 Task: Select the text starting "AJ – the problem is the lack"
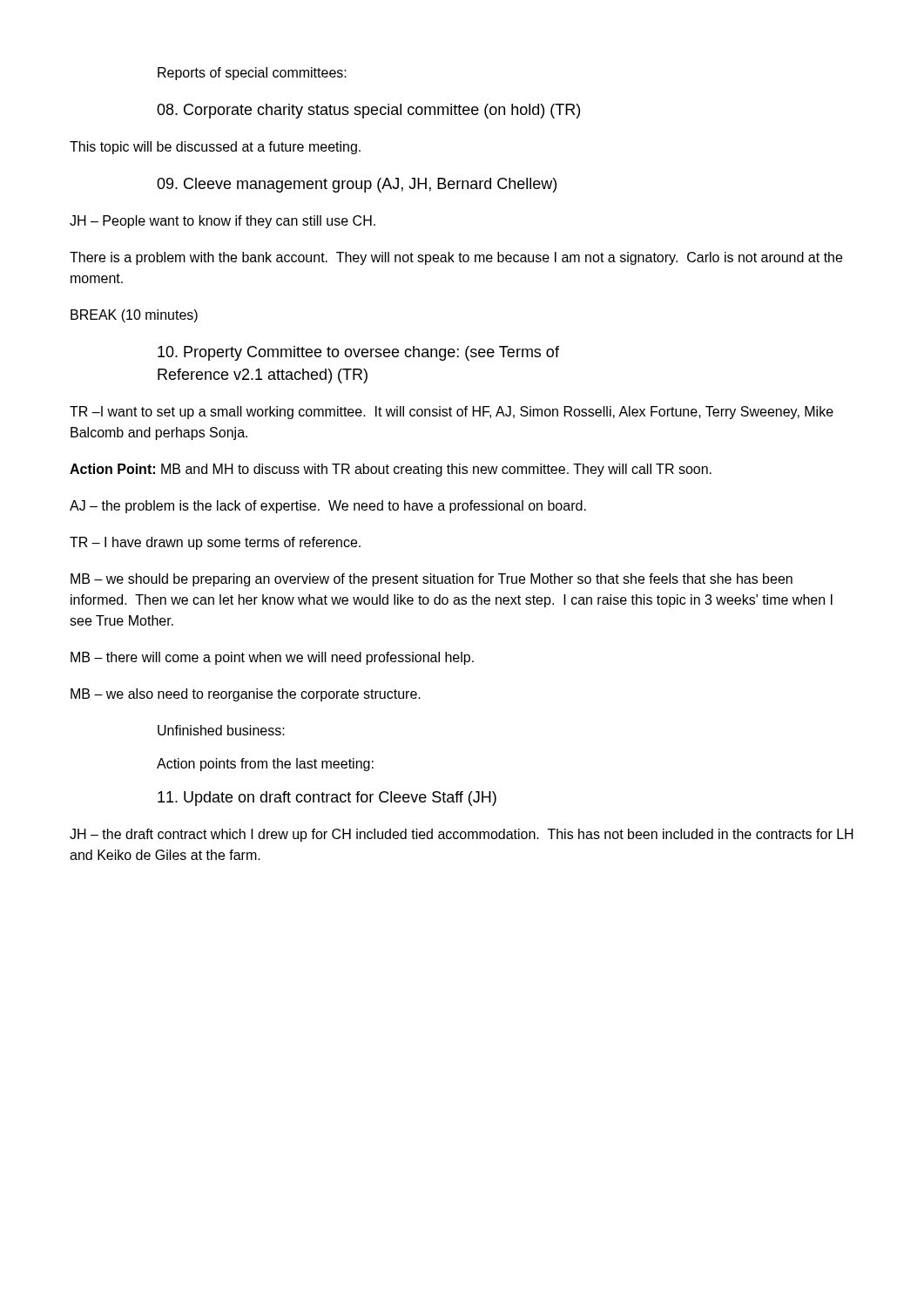[x=328, y=506]
